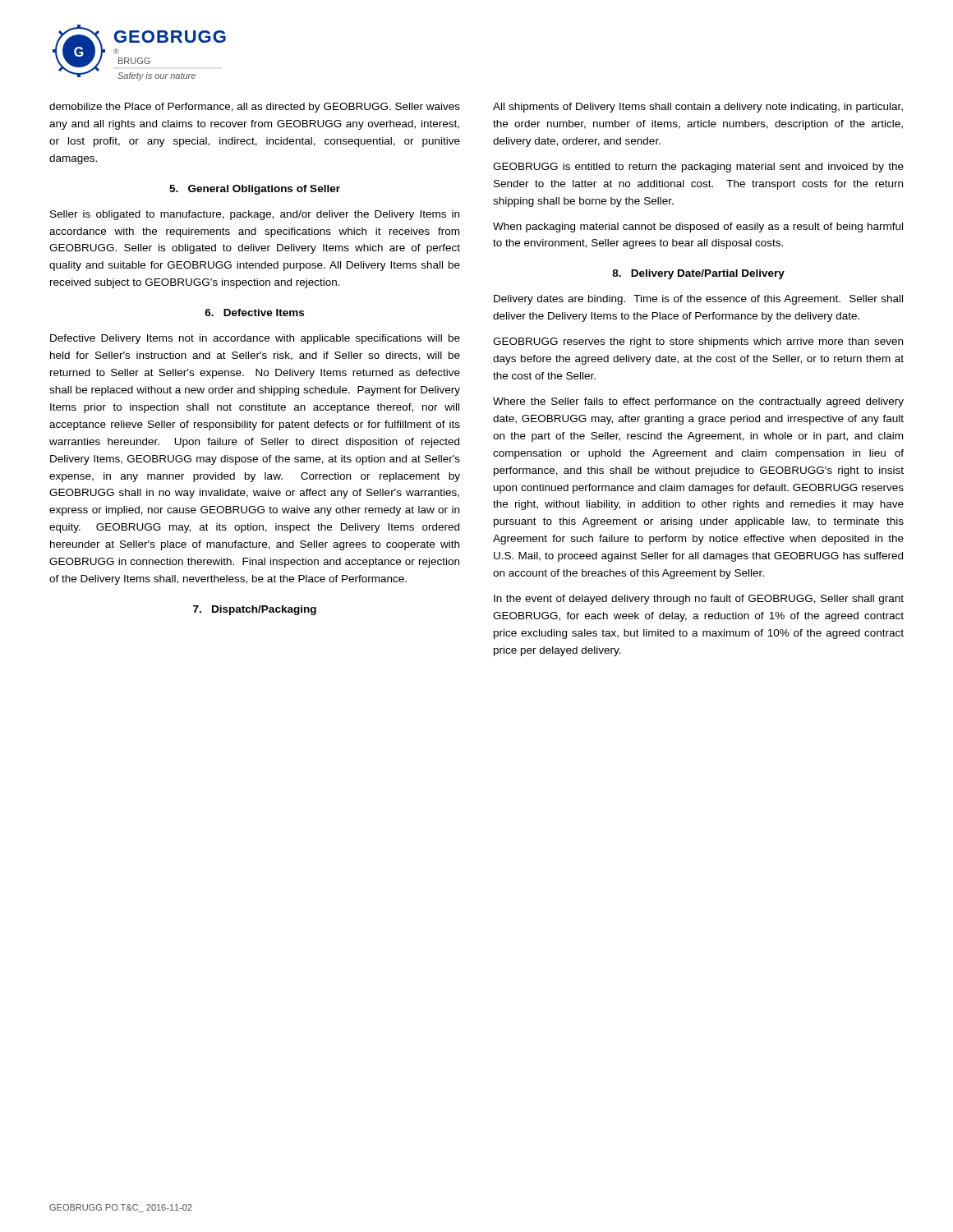This screenshot has width=953, height=1232.
Task: Click the passage that begins "Delivery dates are binding. Time is of"
Action: coord(698,308)
